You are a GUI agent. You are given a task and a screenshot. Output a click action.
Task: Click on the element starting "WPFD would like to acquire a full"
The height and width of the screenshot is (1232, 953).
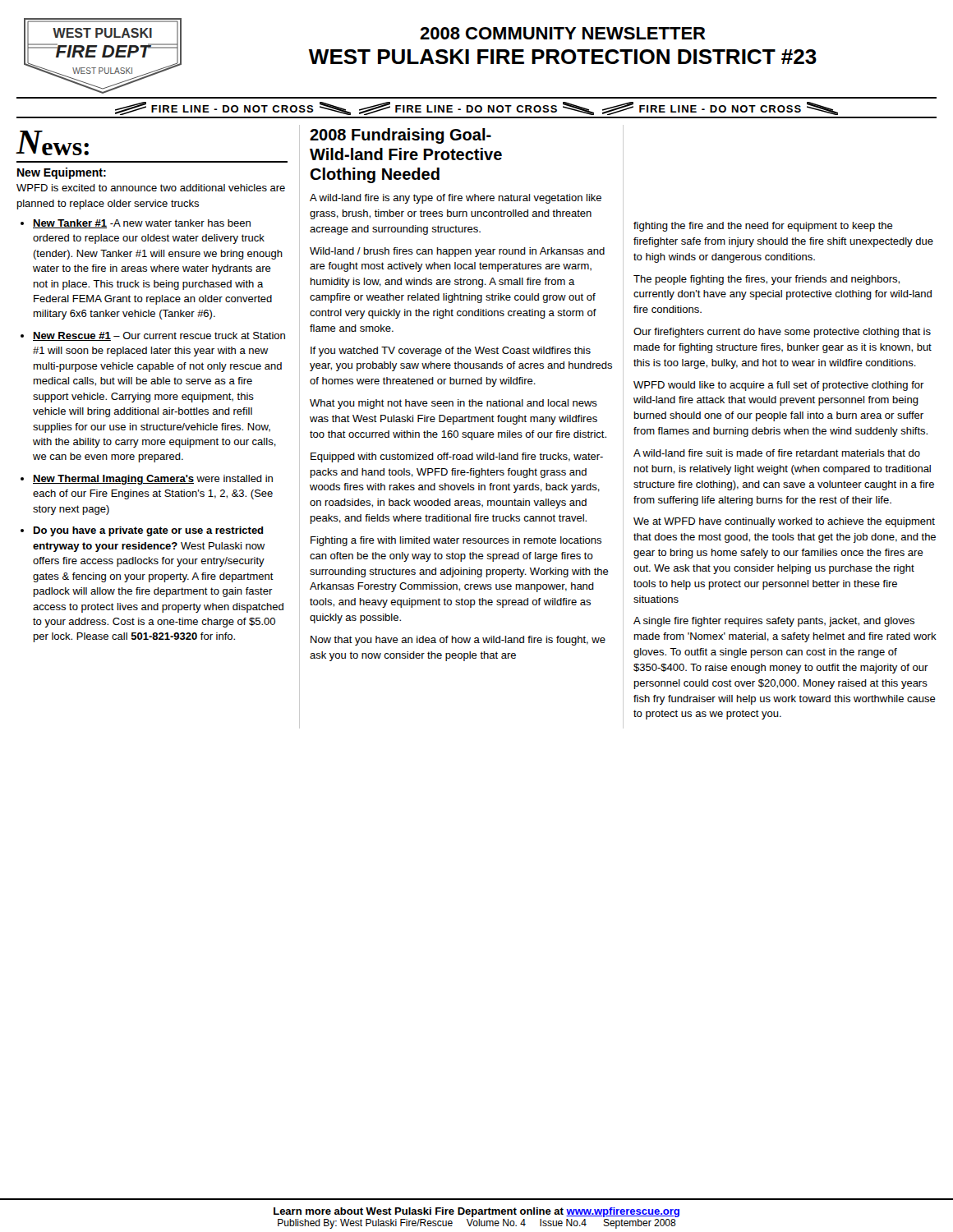coord(781,408)
